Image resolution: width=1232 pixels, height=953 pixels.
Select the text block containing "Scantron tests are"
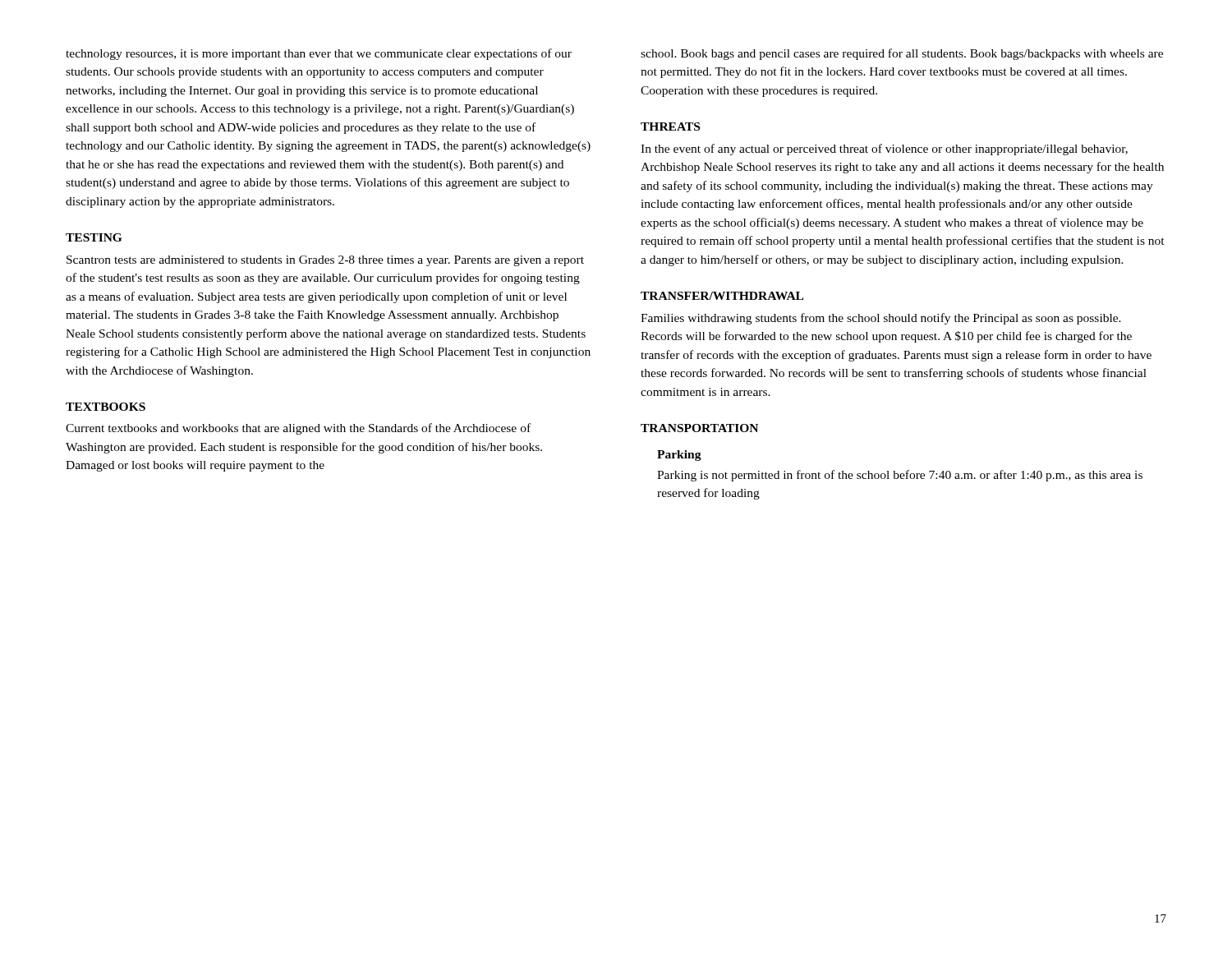click(329, 315)
